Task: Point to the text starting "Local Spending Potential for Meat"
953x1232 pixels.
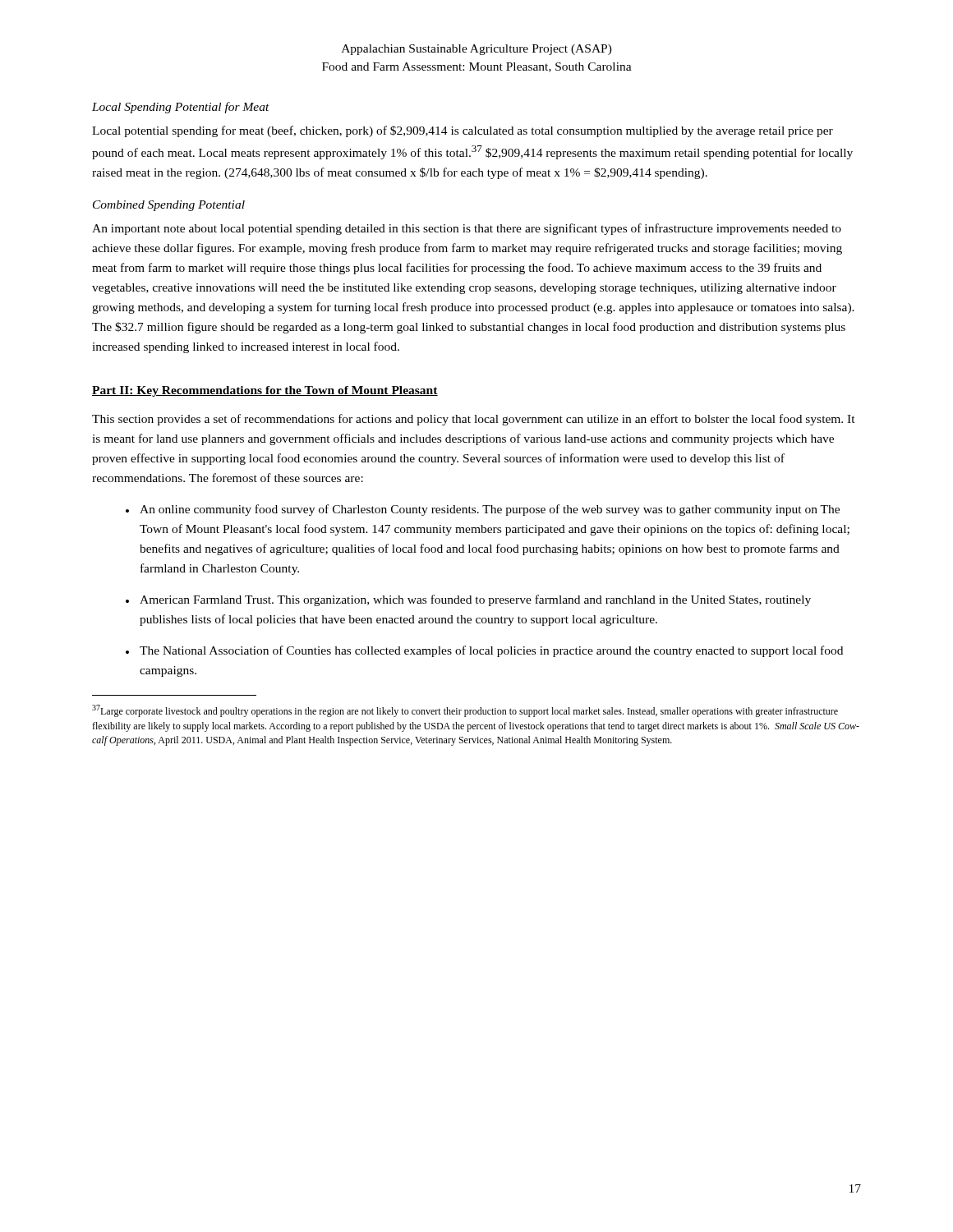Action: 180,106
